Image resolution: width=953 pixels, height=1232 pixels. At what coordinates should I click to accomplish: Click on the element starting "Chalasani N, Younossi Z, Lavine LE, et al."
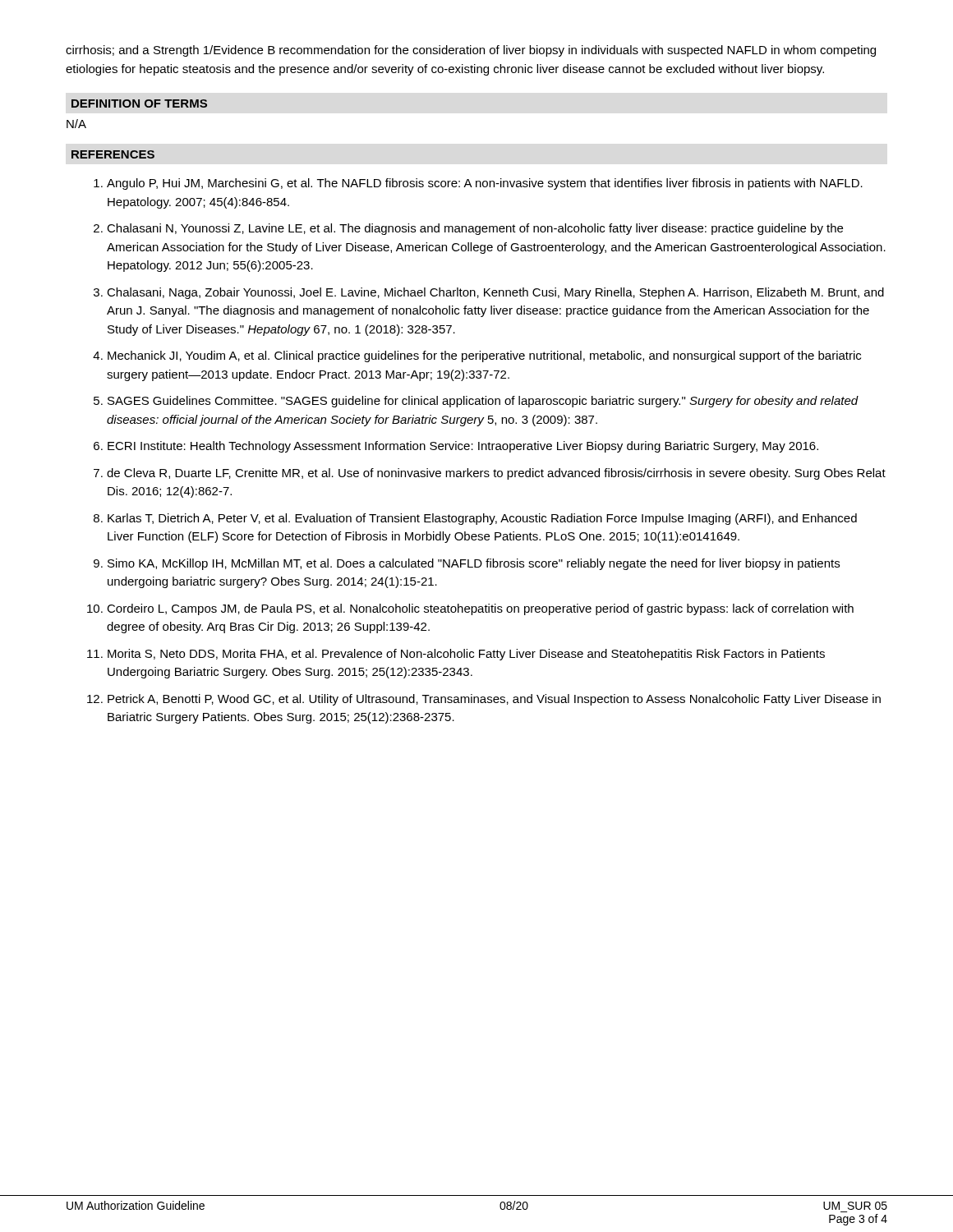(x=496, y=246)
